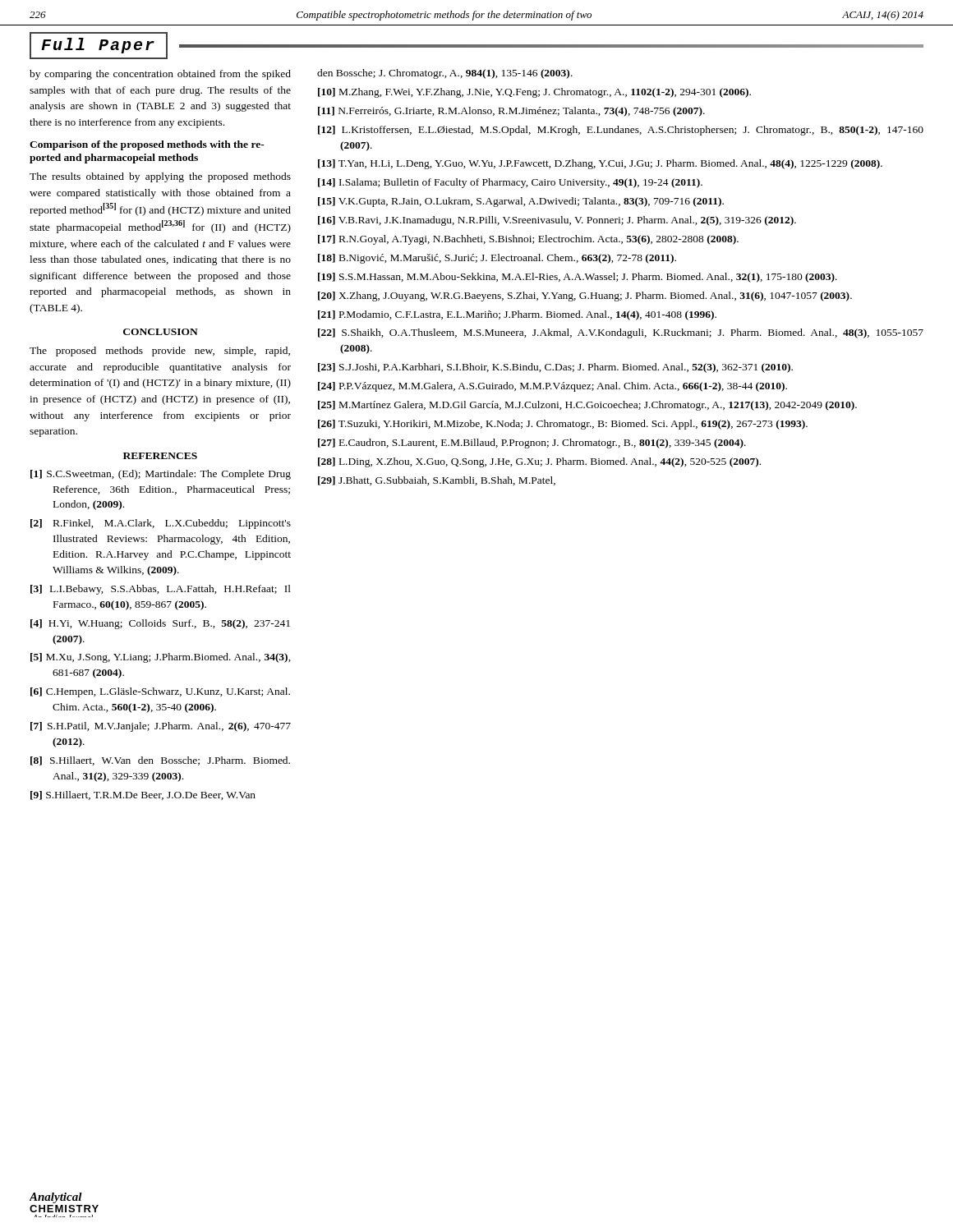Navigate to the text block starting "[3] L.I.Bebawy, S.S.Abbas, L.A.Fattah, H.H.Refaat;"

[x=160, y=596]
